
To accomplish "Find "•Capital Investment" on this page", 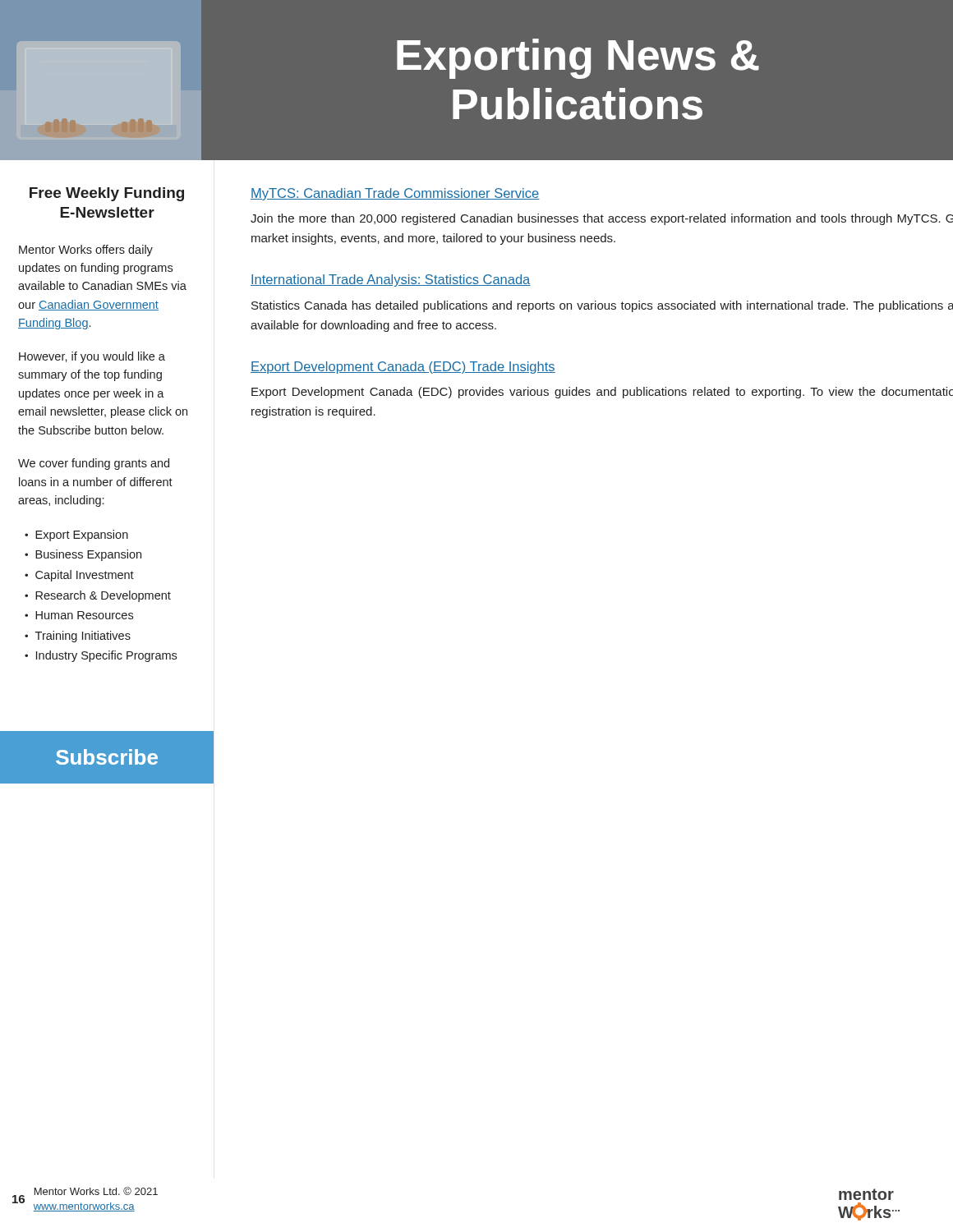I will [x=79, y=575].
